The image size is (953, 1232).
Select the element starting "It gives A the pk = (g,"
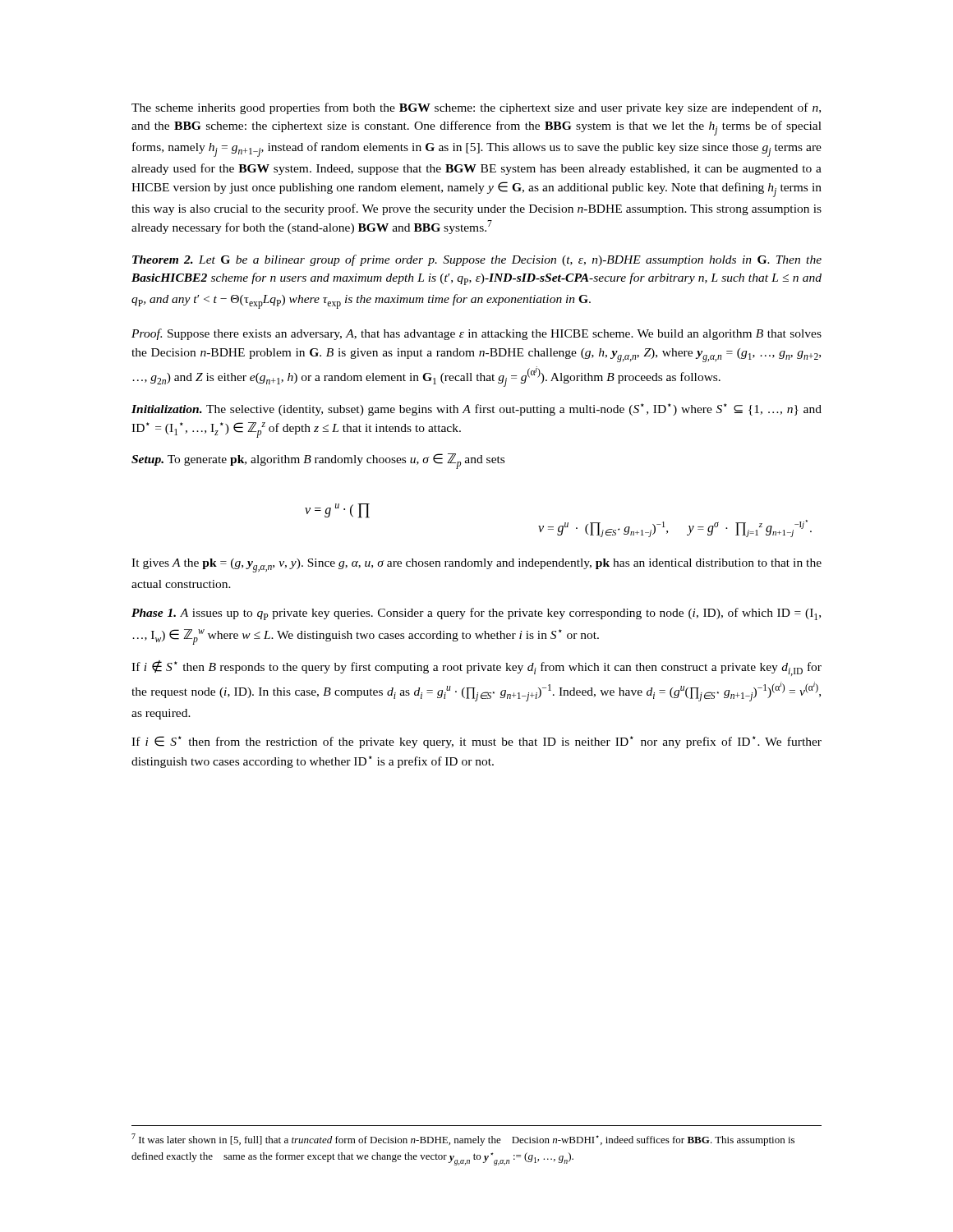(476, 573)
